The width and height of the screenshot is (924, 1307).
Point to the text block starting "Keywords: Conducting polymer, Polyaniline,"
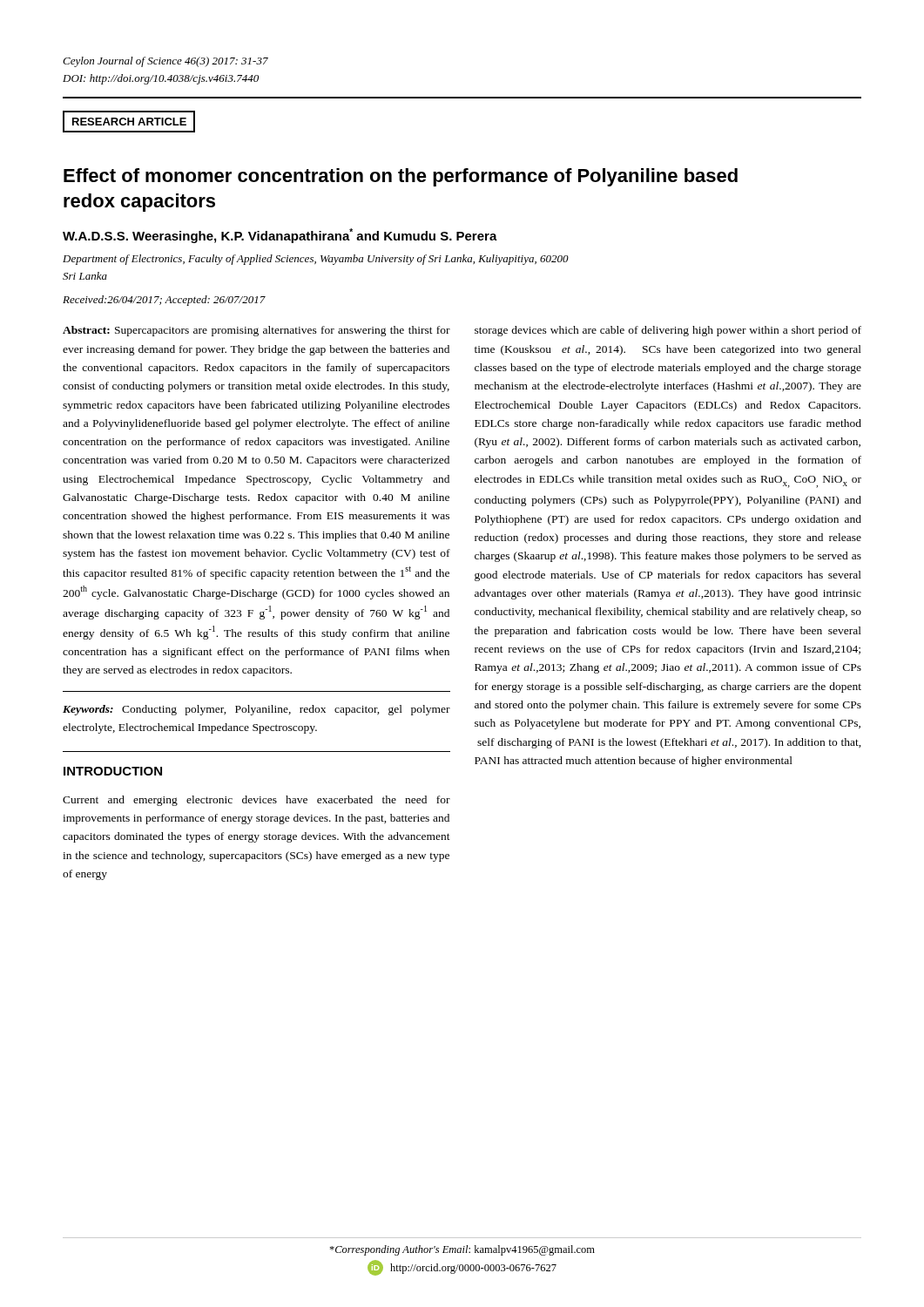click(x=256, y=718)
